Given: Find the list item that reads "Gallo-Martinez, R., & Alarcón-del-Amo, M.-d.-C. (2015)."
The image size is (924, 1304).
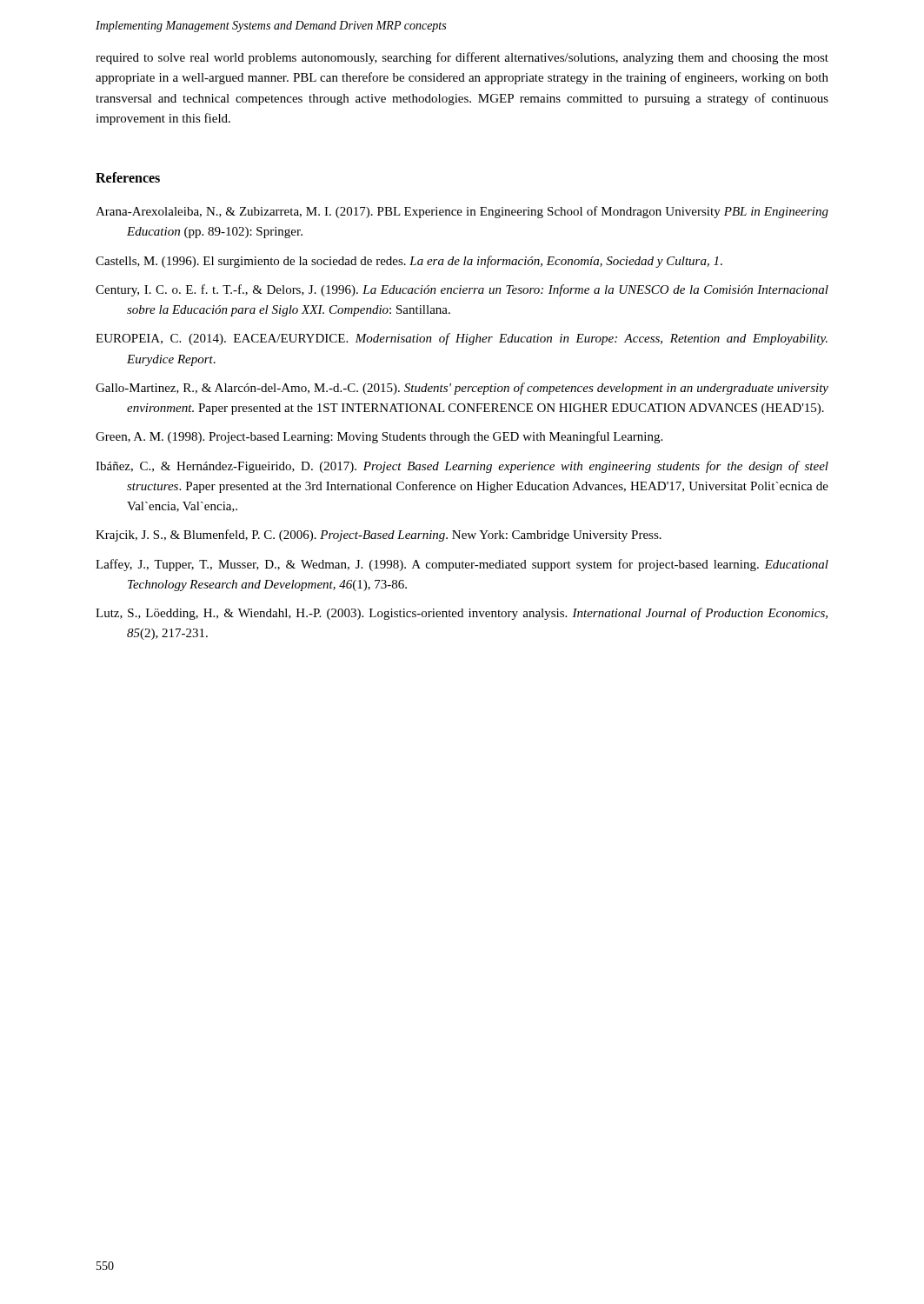Looking at the screenshot, I should tap(462, 398).
